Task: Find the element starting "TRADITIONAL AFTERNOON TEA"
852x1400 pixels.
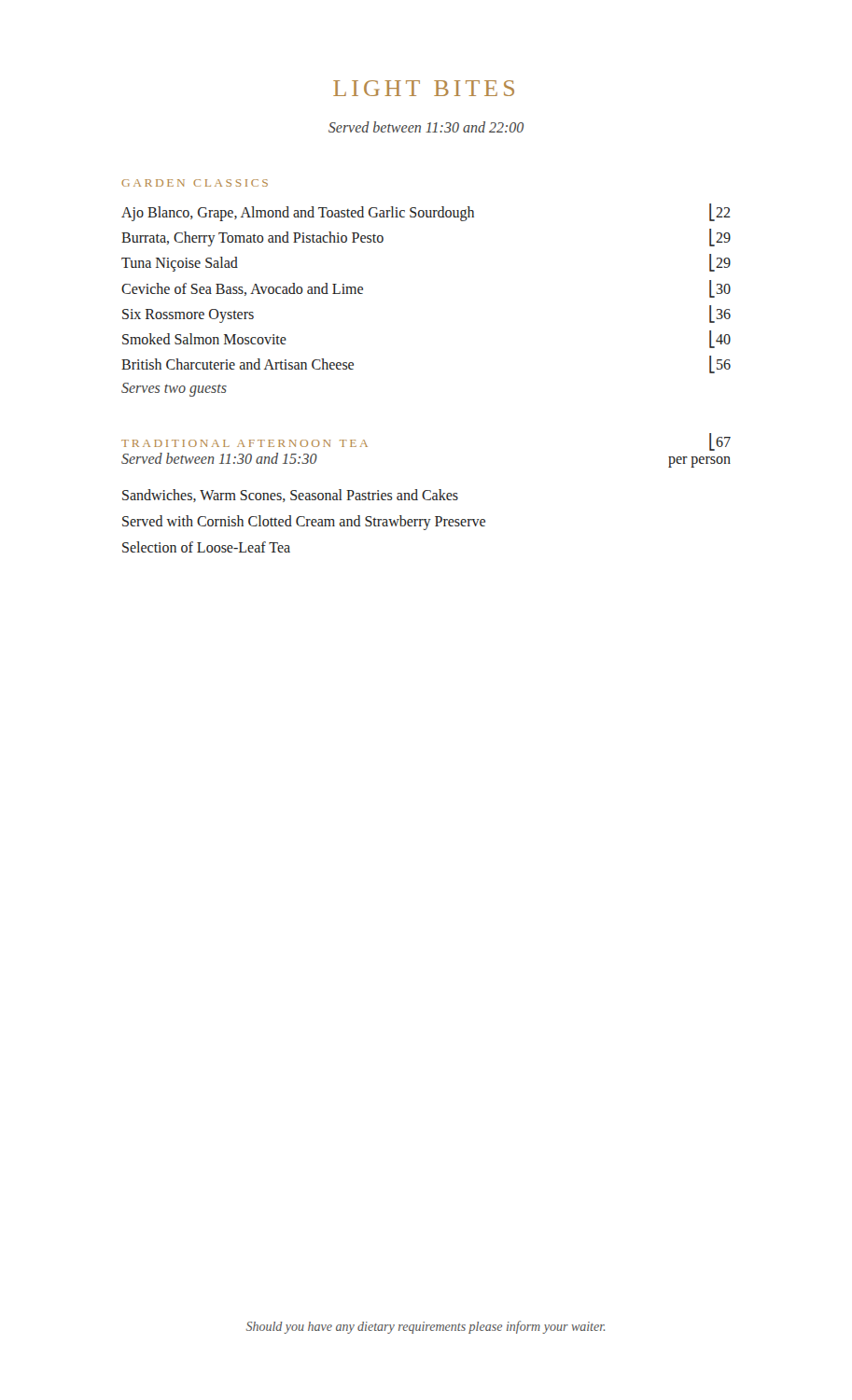Action: click(x=246, y=443)
